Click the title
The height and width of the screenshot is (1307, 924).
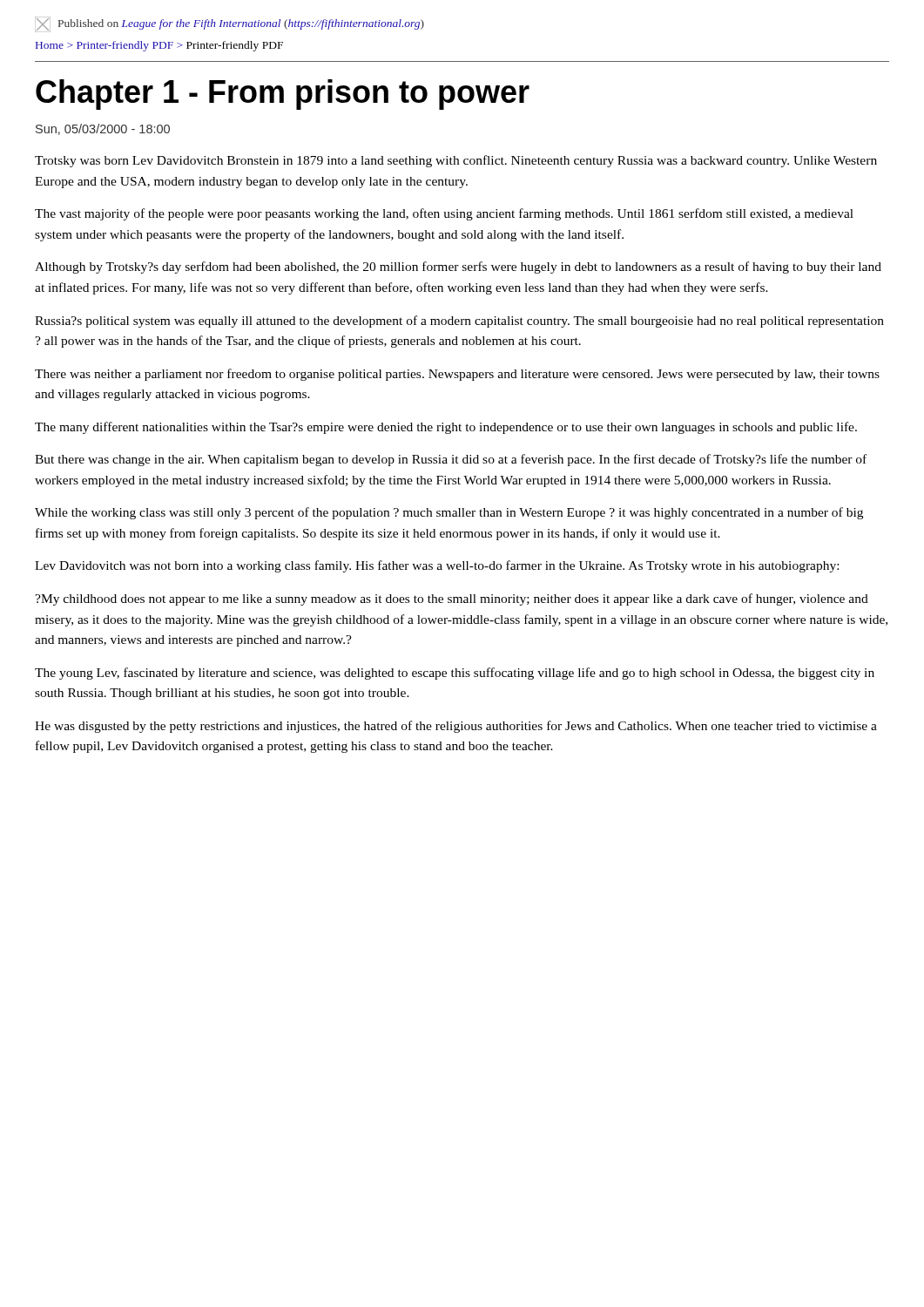[462, 92]
